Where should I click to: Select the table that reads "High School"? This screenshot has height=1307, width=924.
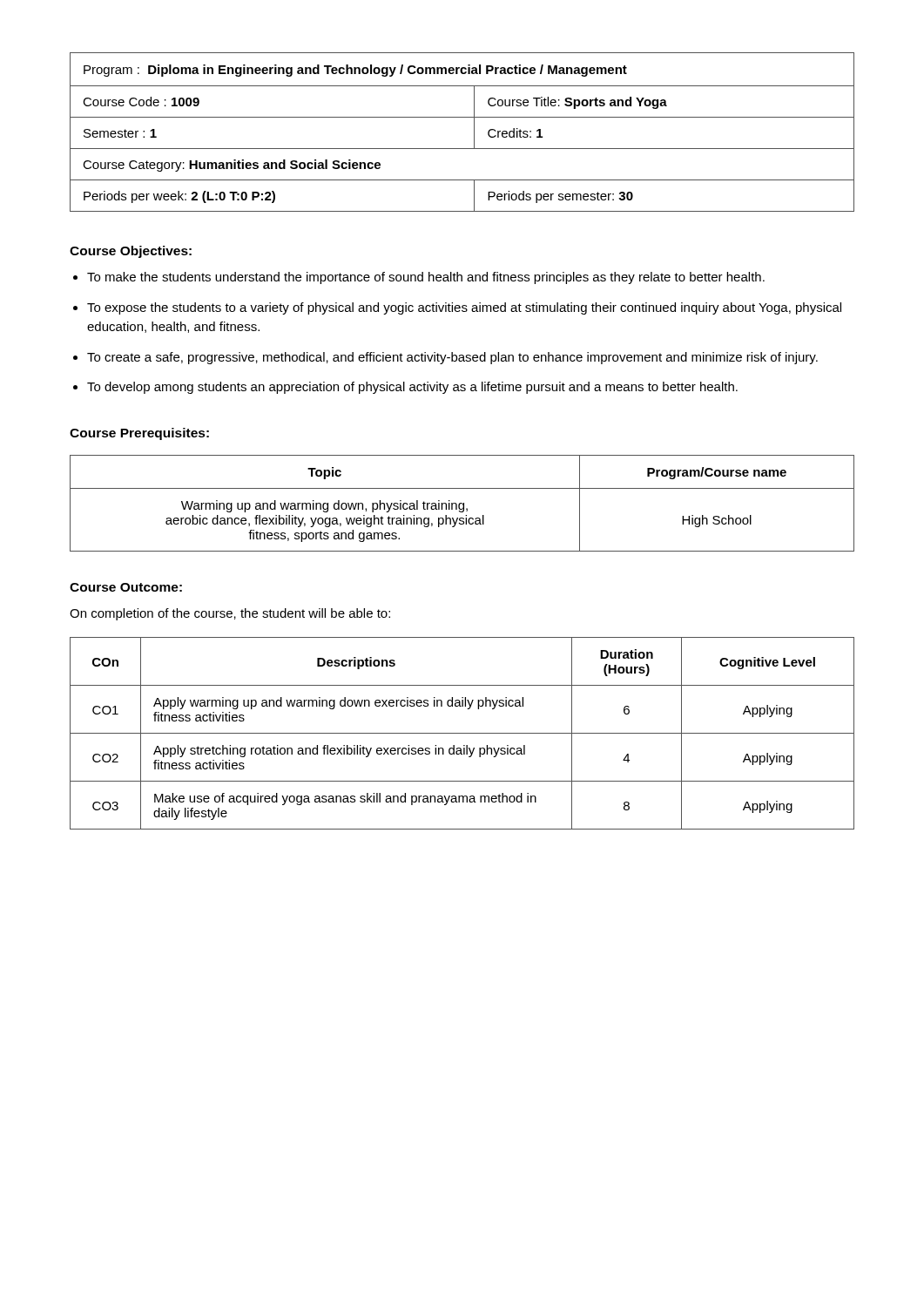(462, 503)
